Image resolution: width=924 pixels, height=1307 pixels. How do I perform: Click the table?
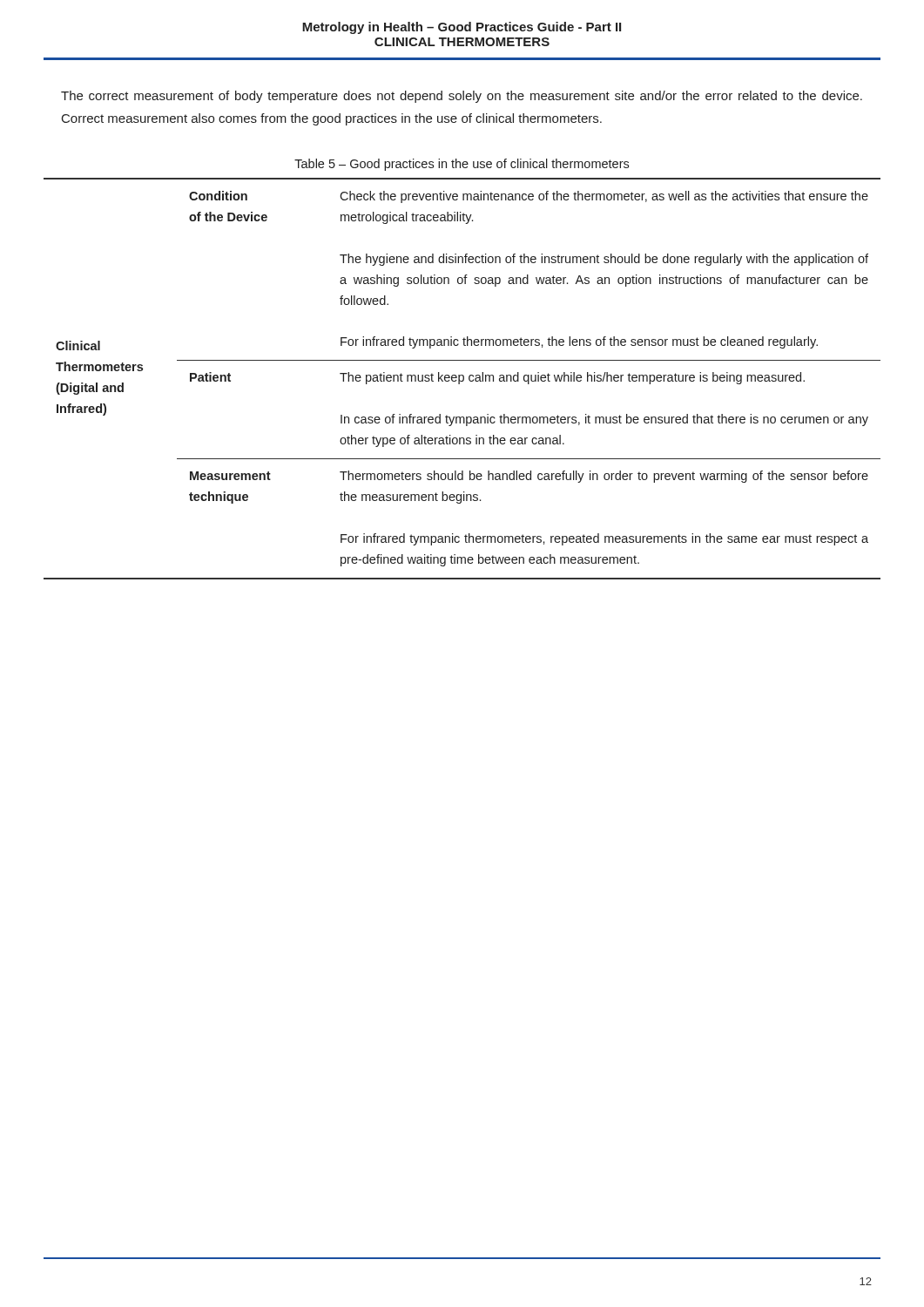tap(462, 378)
